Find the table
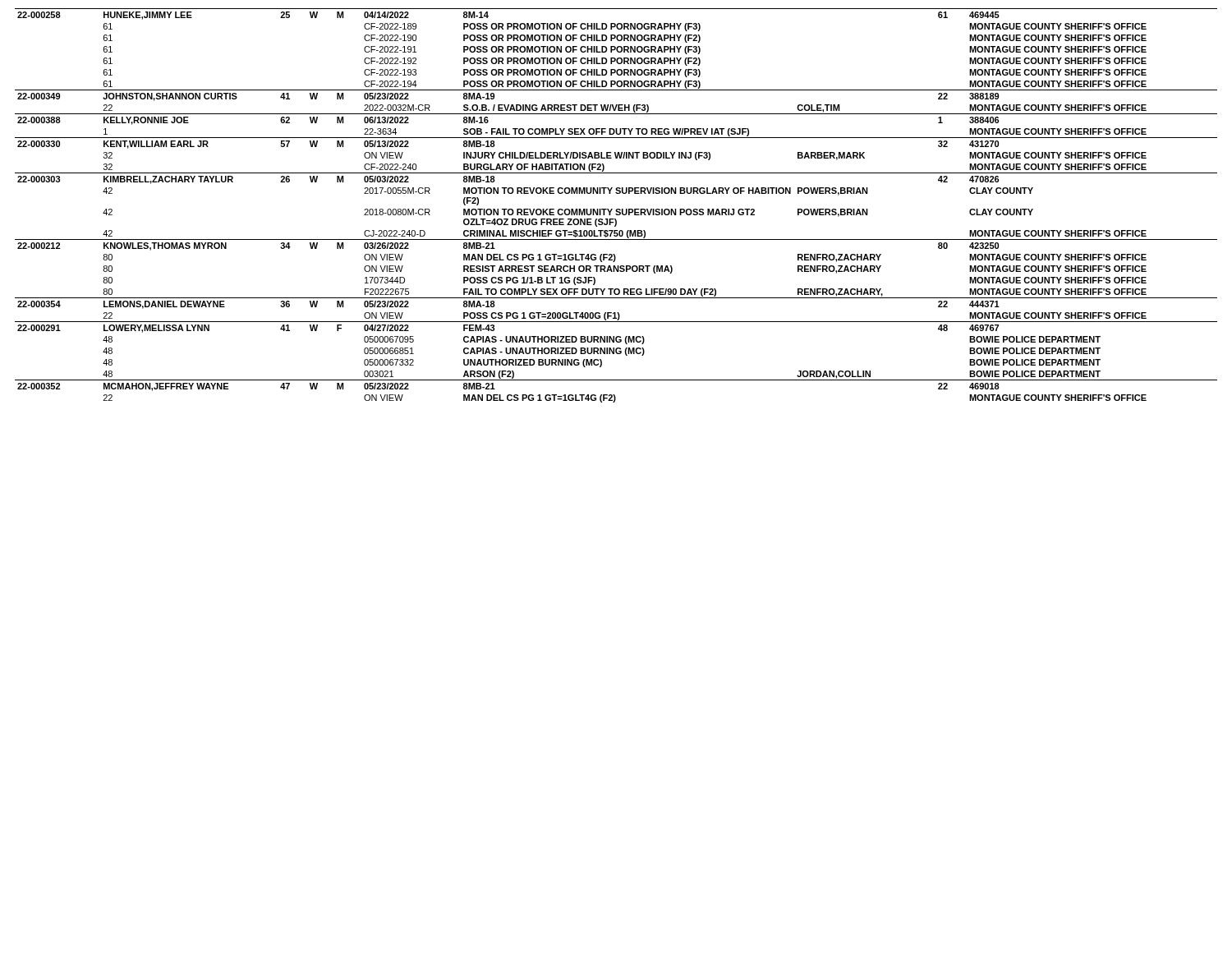This screenshot has height=953, width=1232. pos(616,206)
